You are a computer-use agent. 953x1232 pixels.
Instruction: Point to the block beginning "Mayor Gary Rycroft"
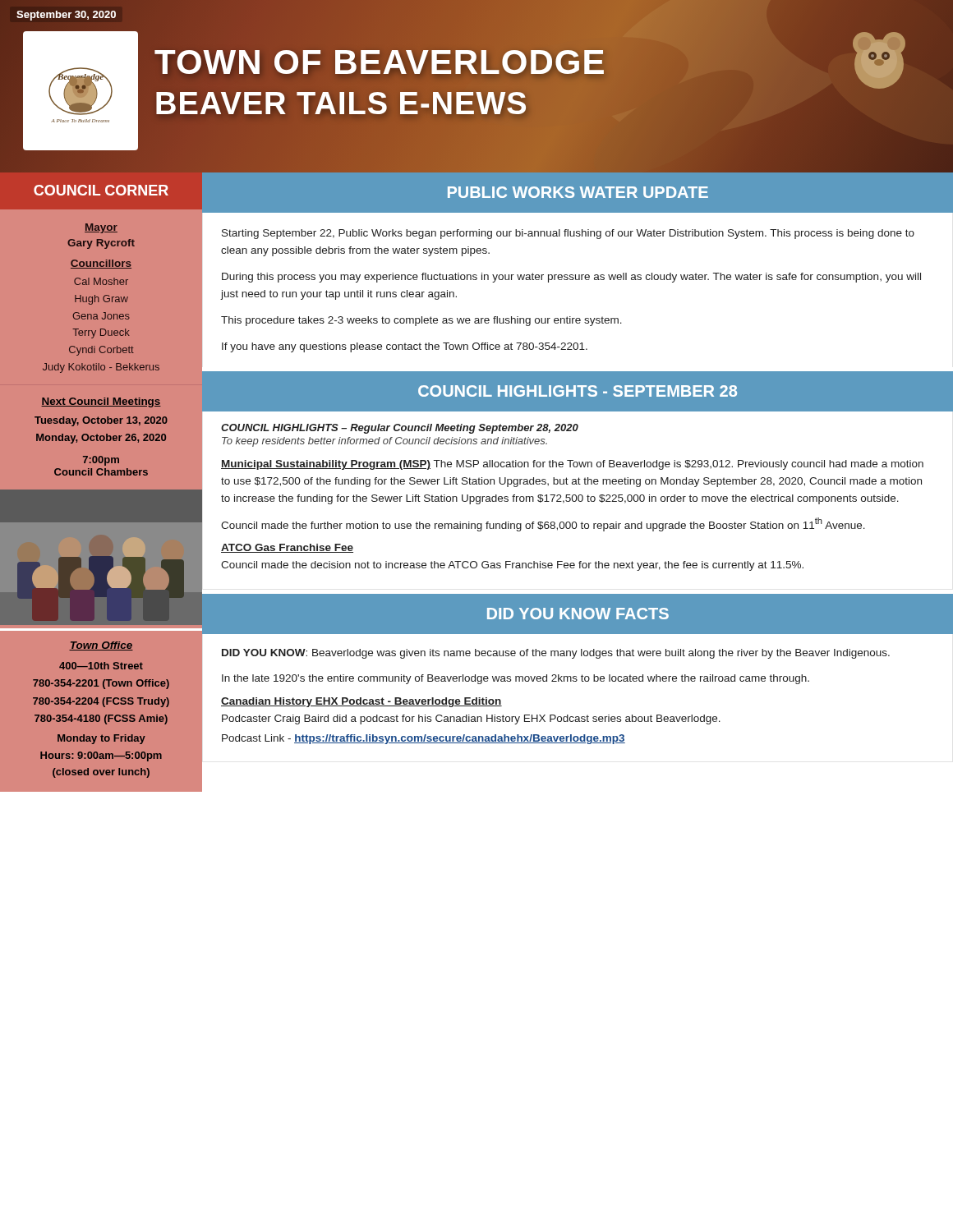(101, 298)
